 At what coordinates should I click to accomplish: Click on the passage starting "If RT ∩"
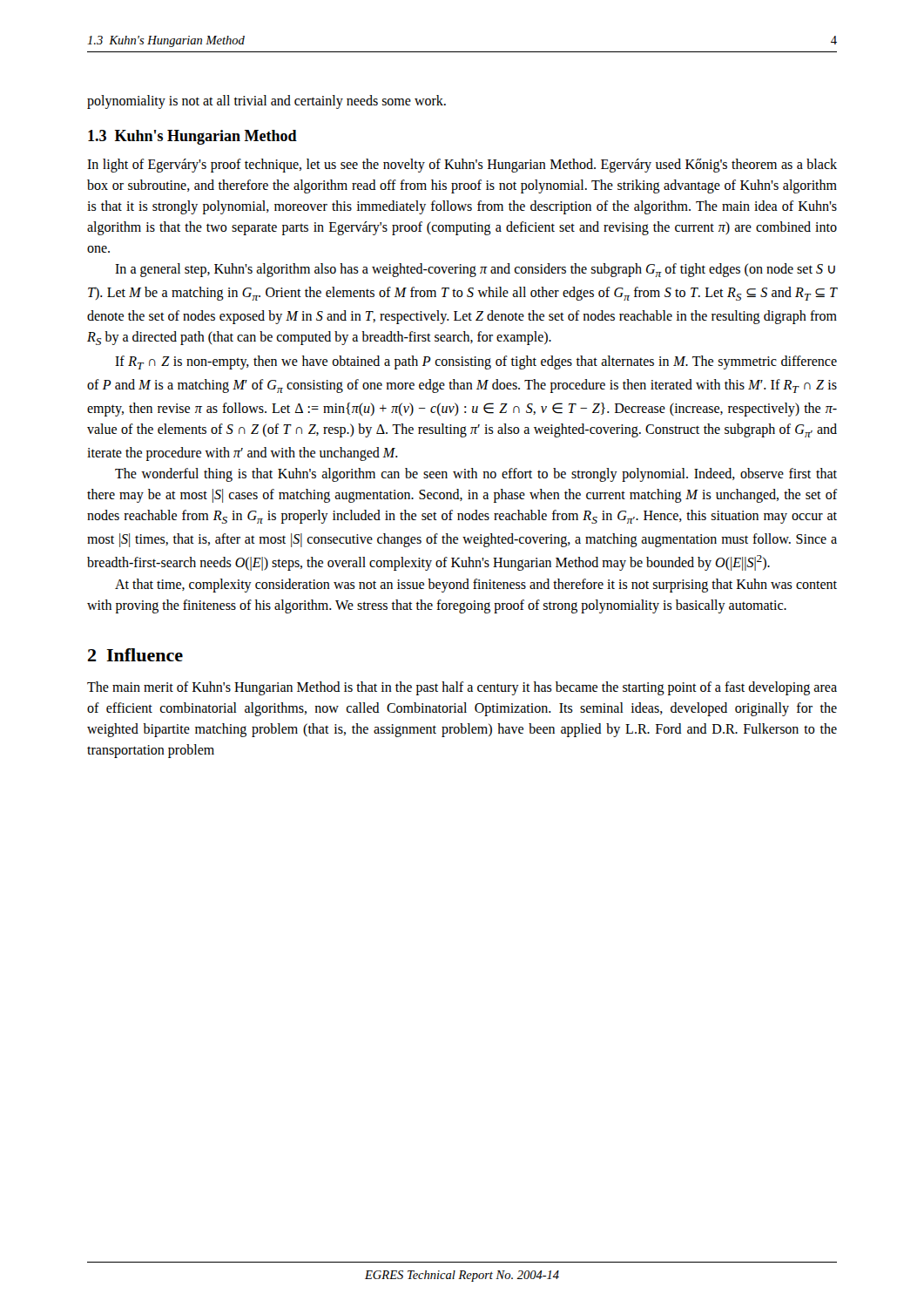tap(462, 407)
